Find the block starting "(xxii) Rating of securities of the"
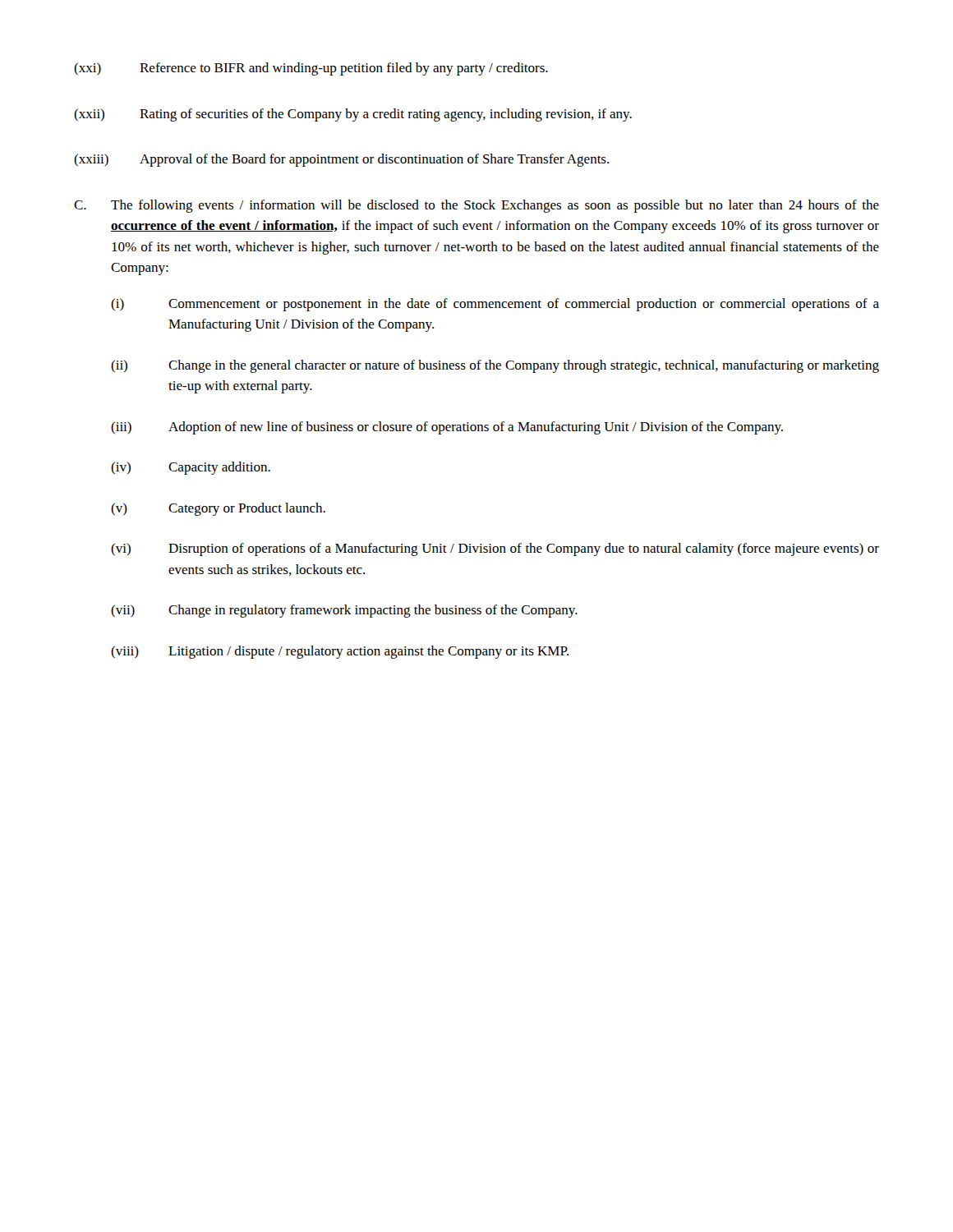Viewport: 953px width, 1232px height. point(476,114)
